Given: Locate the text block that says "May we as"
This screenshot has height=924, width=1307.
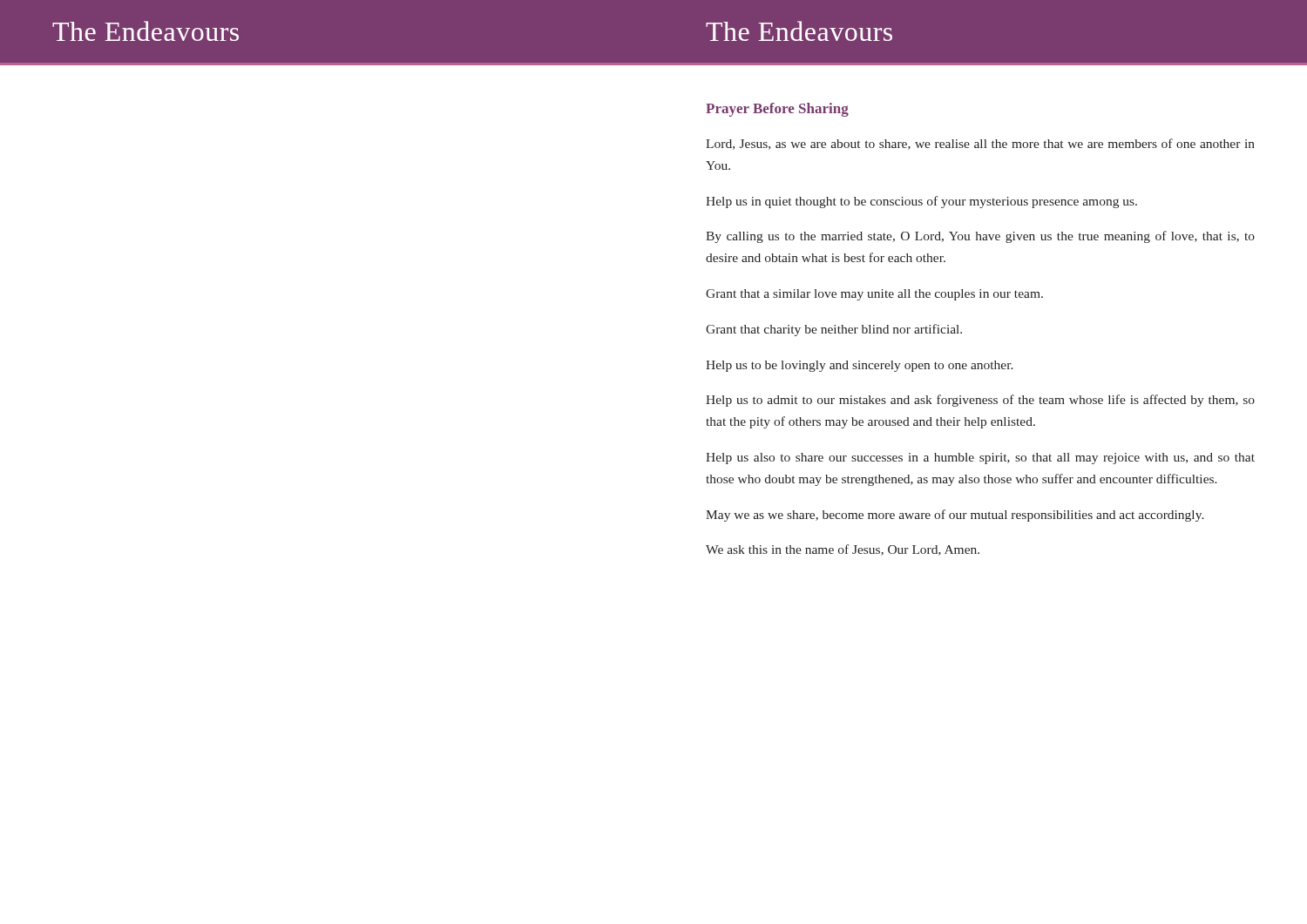Looking at the screenshot, I should coord(955,514).
